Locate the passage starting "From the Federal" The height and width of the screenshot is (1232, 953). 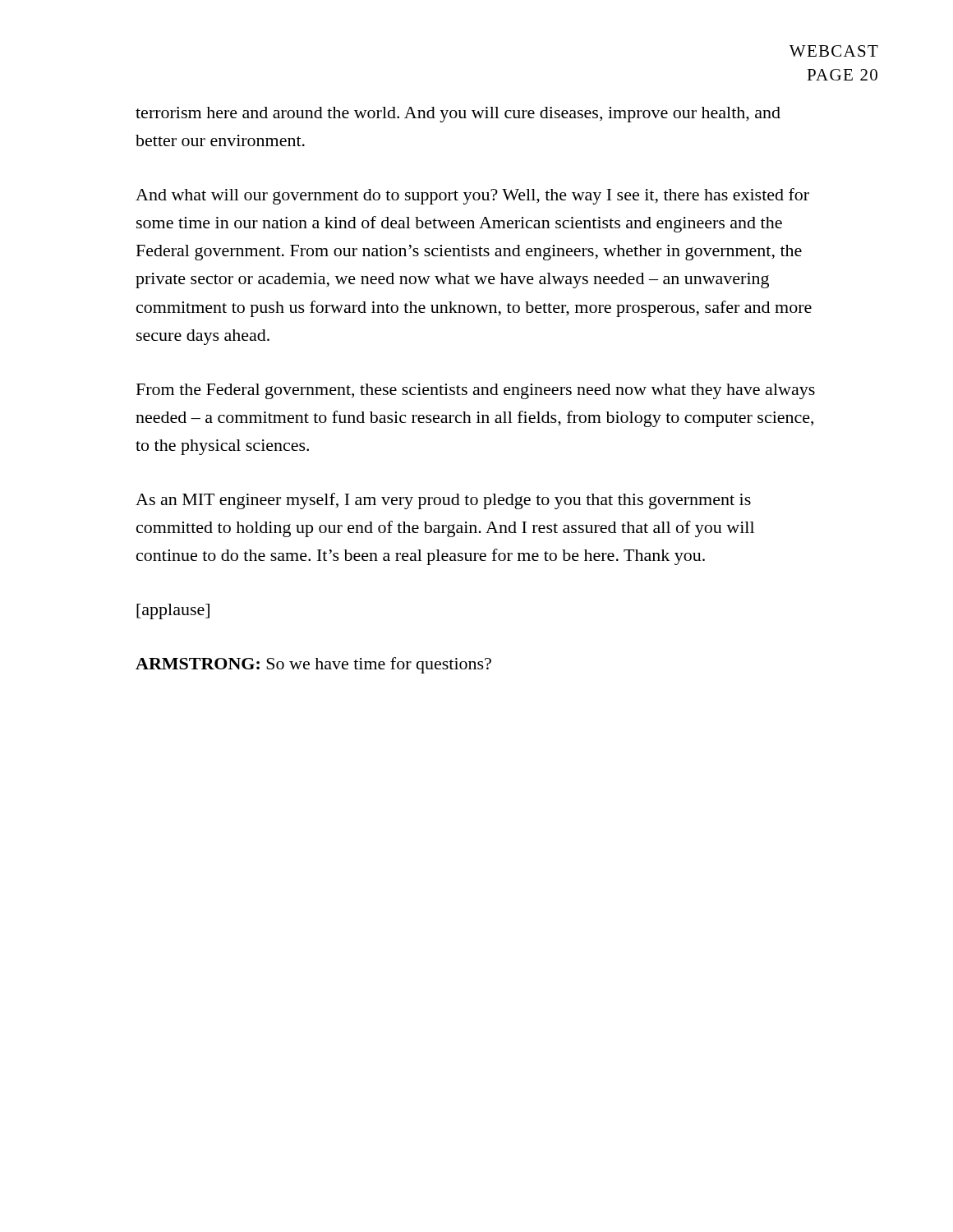tap(475, 417)
